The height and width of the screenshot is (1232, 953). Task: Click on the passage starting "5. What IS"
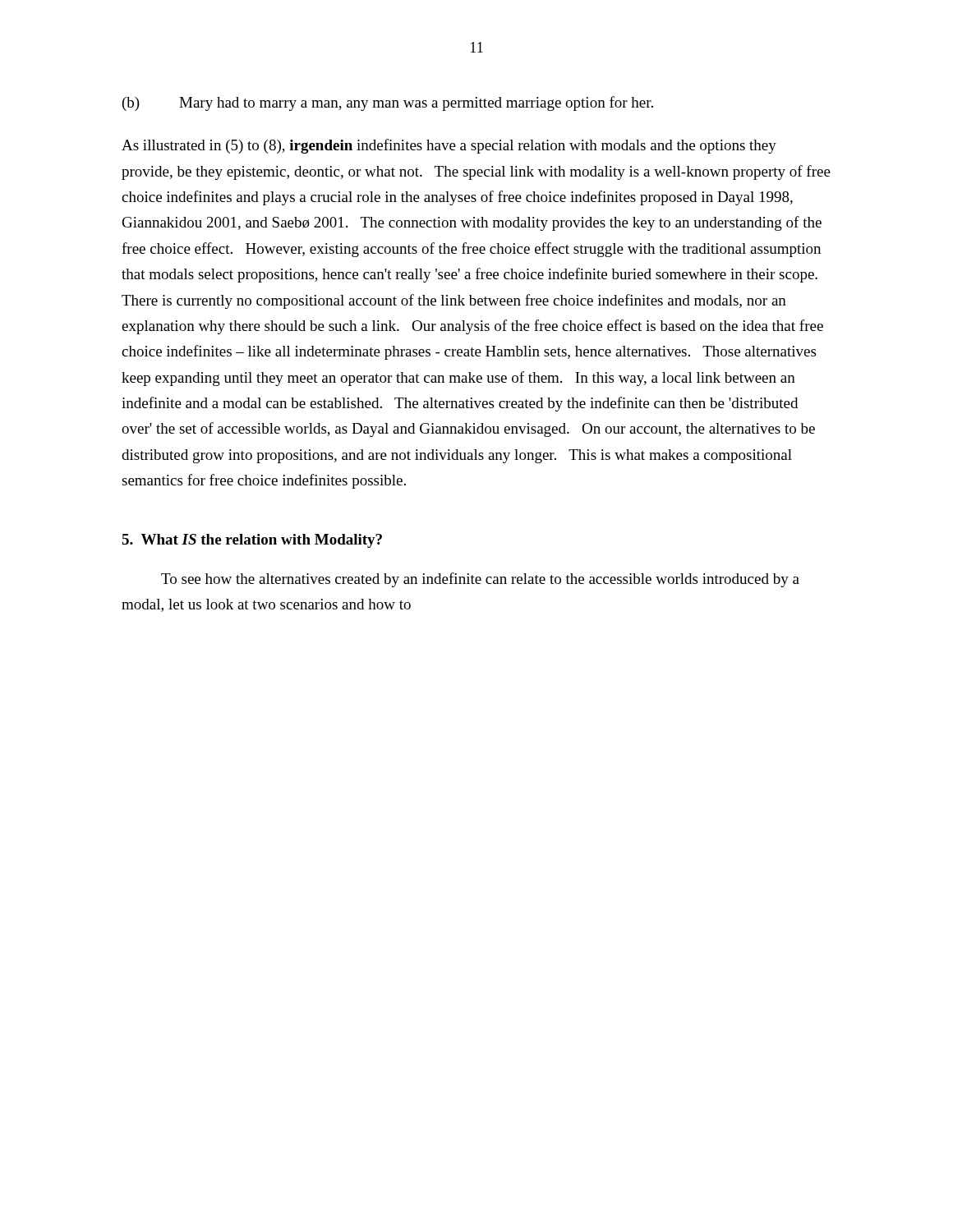click(x=252, y=539)
